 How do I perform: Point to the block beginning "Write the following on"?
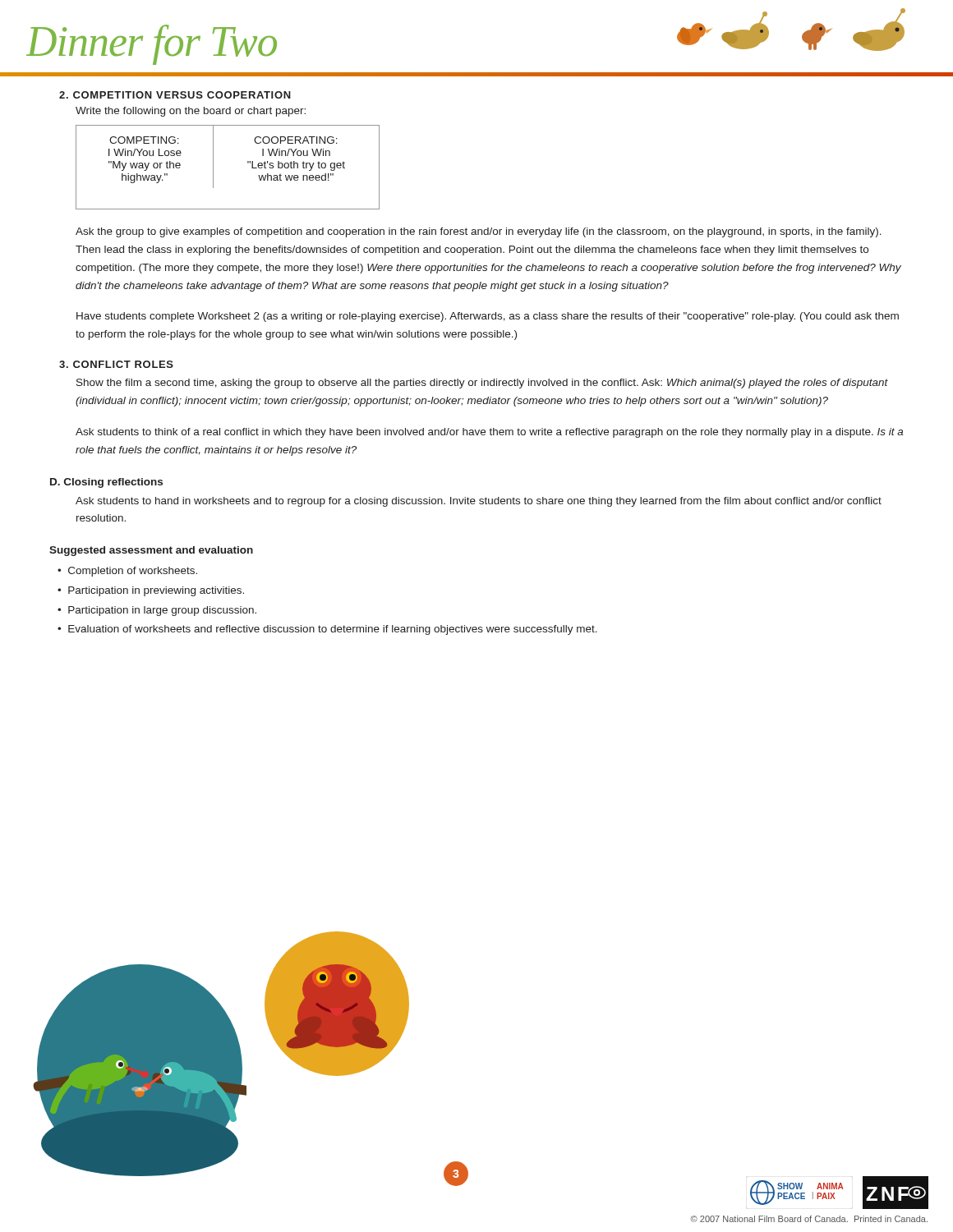[191, 111]
